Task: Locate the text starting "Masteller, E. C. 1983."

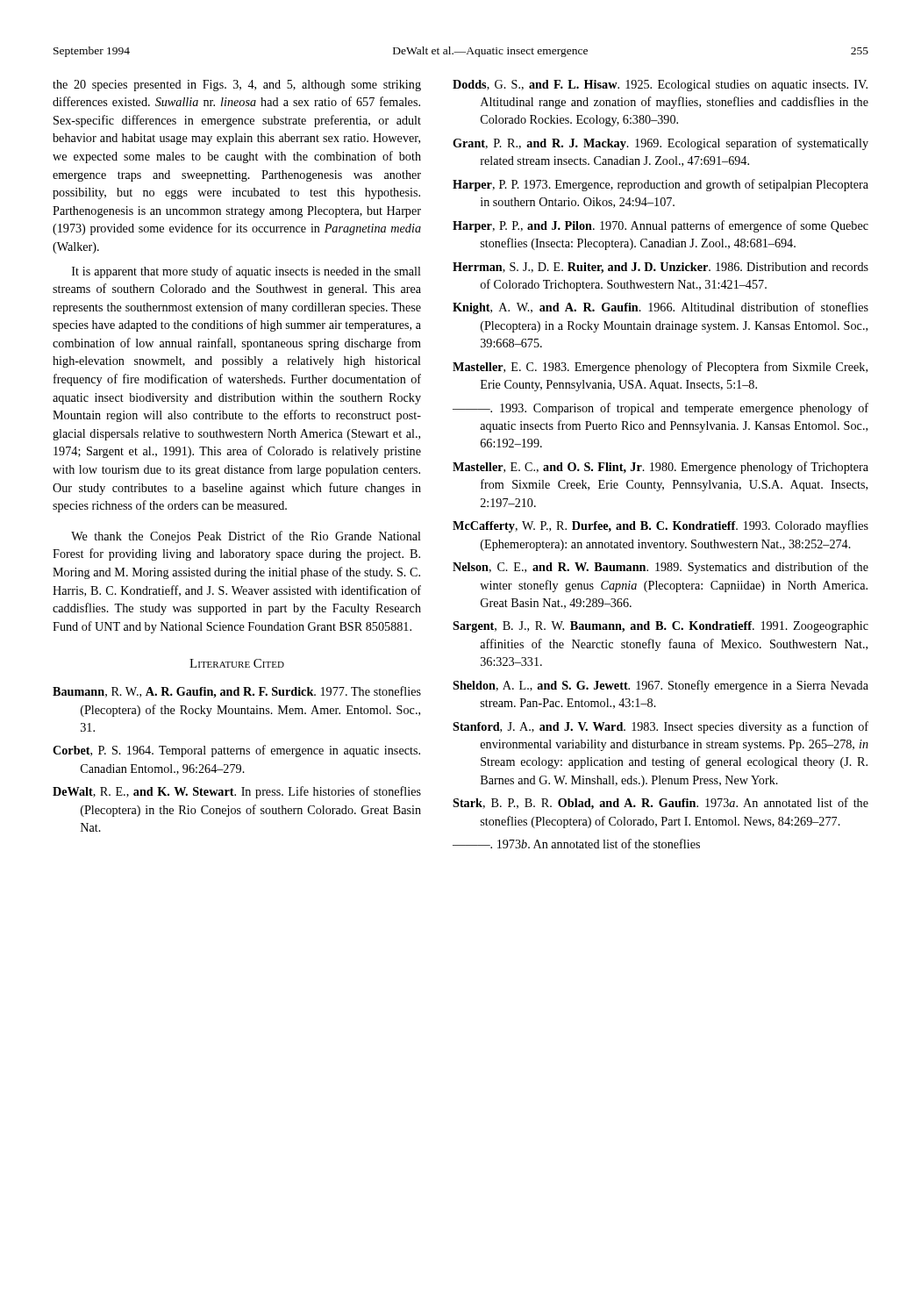Action: pyautogui.click(x=660, y=375)
